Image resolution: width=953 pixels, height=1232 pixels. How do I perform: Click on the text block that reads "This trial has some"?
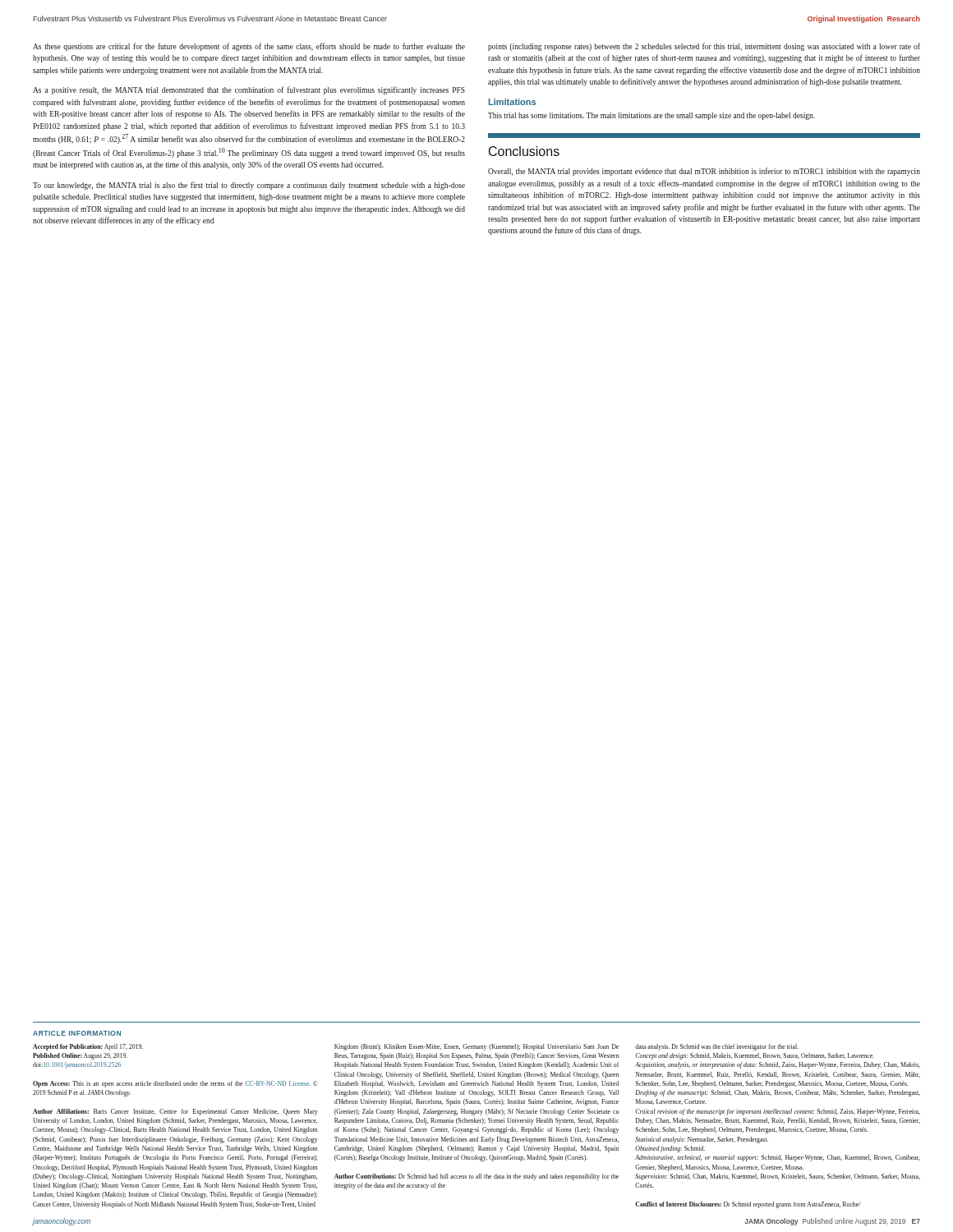[652, 116]
